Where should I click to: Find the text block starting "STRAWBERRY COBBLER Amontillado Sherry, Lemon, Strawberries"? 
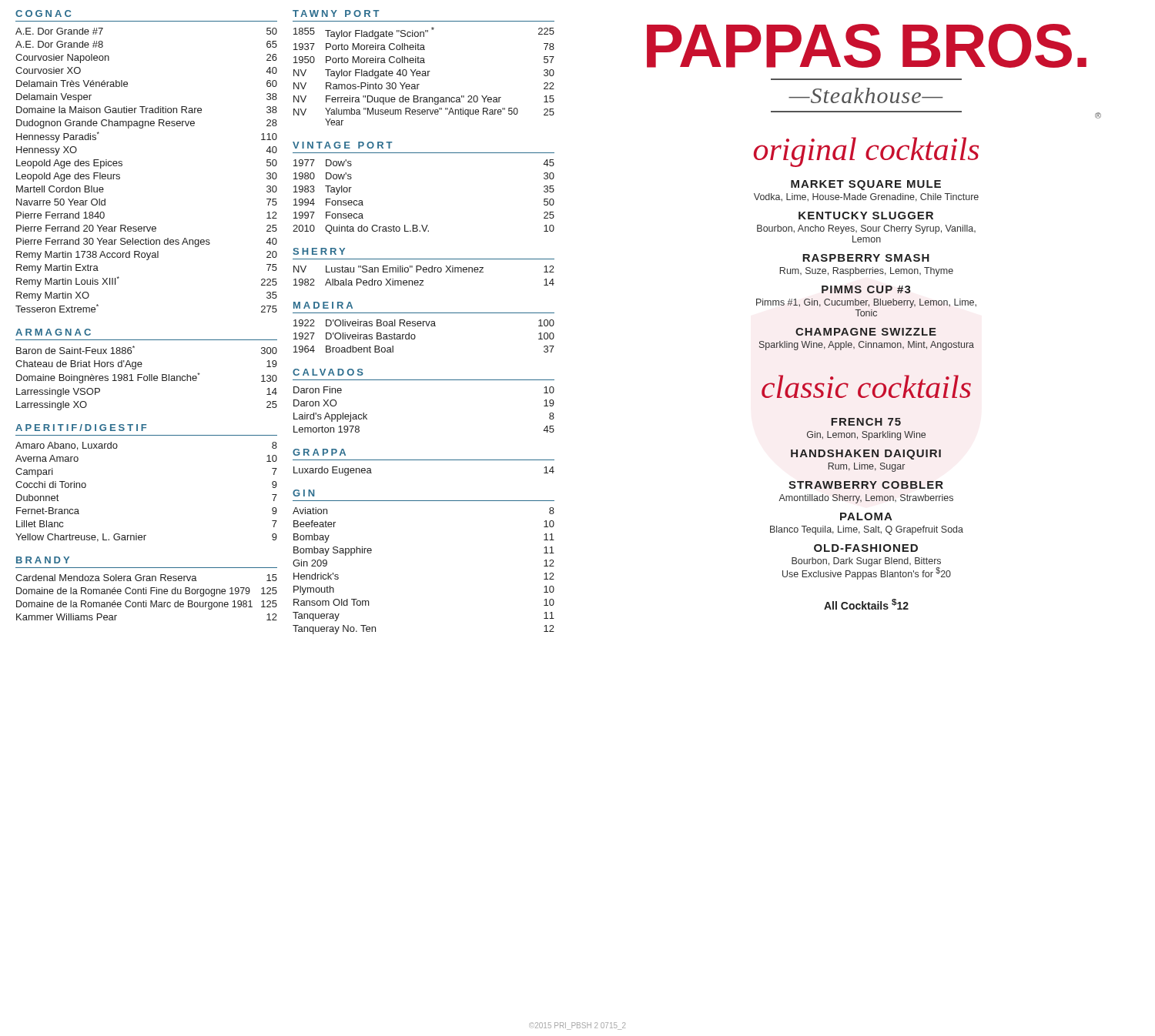(x=866, y=491)
